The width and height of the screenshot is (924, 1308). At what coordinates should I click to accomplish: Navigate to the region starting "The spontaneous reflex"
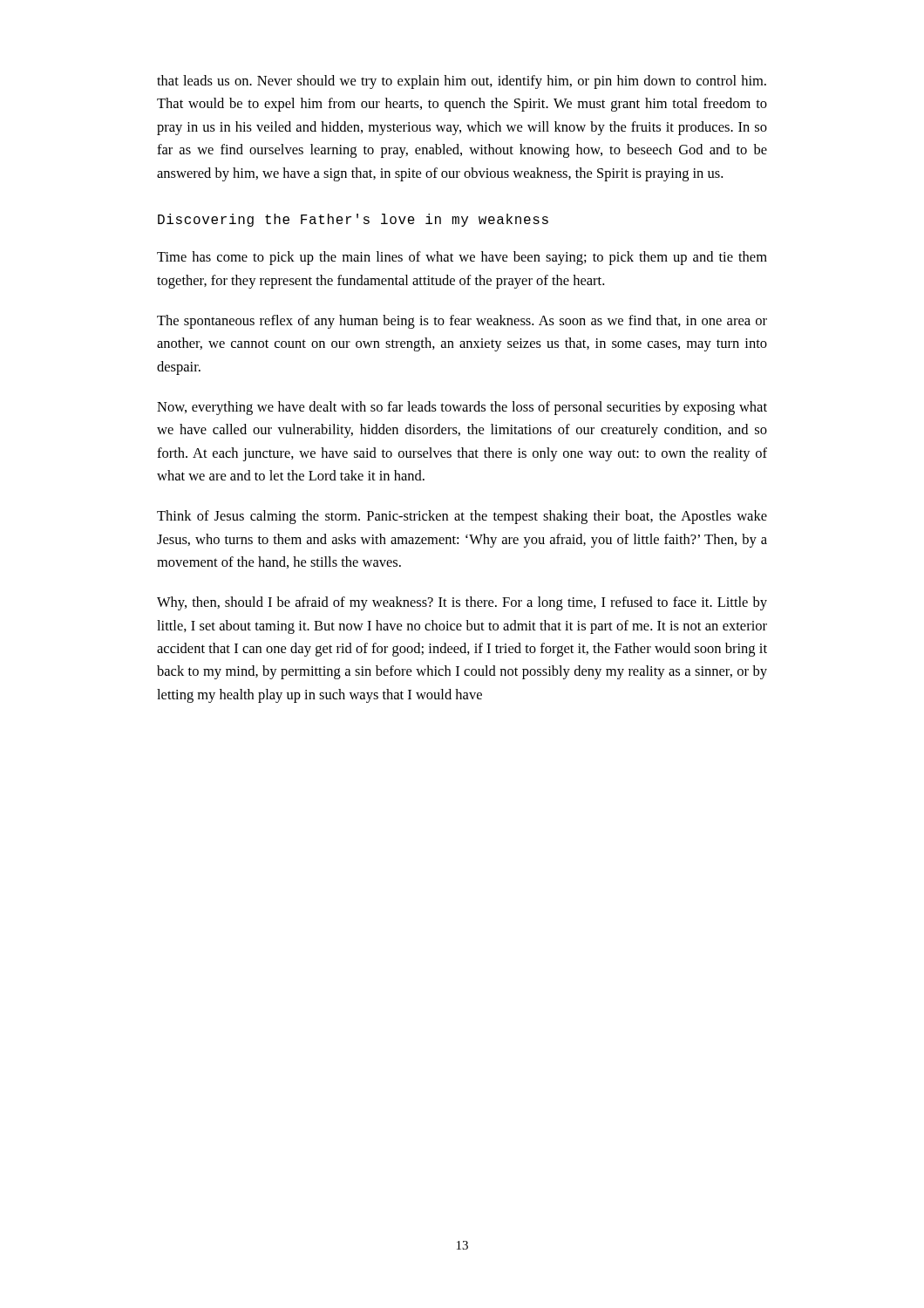462,343
